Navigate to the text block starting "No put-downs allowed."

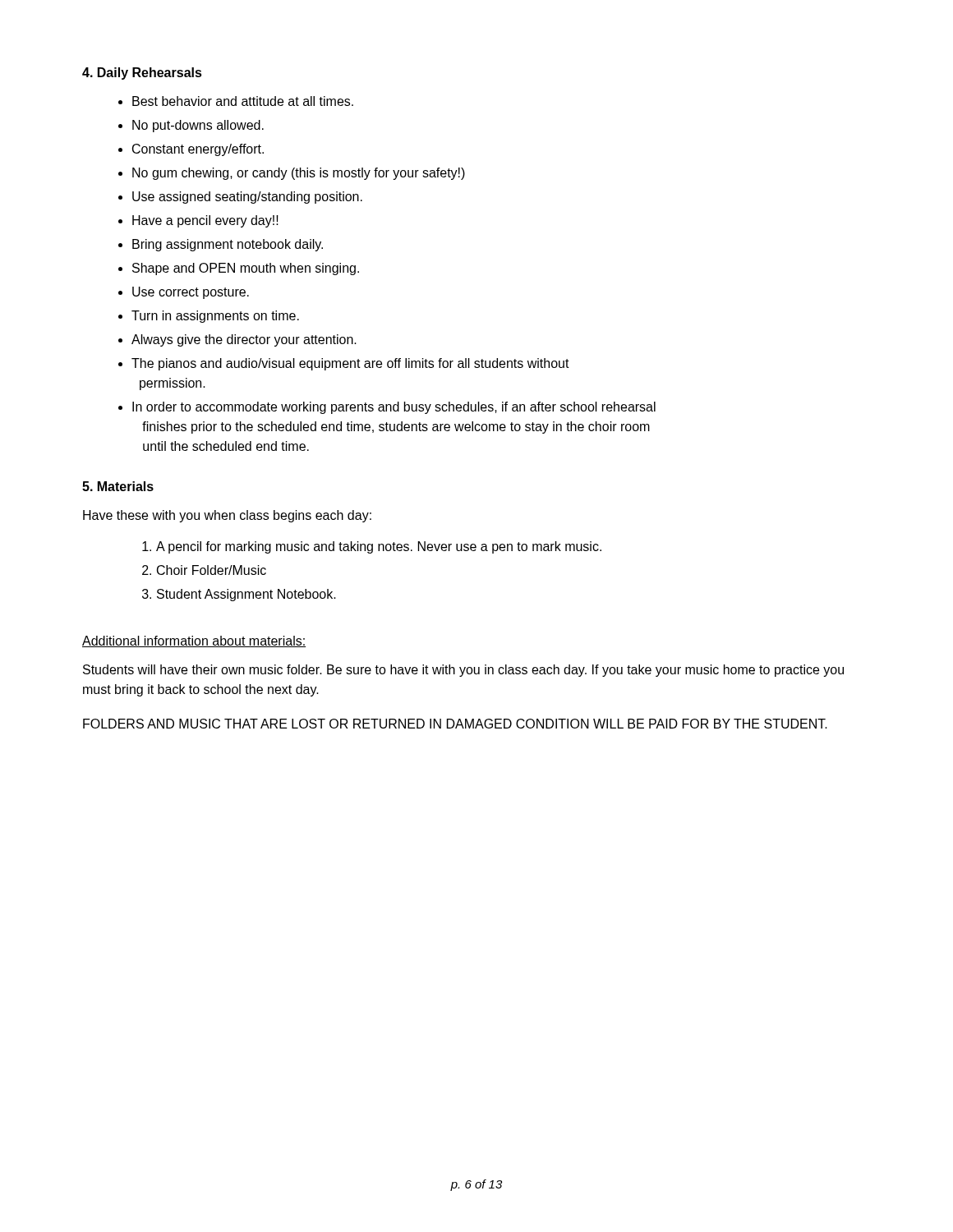[x=198, y=125]
